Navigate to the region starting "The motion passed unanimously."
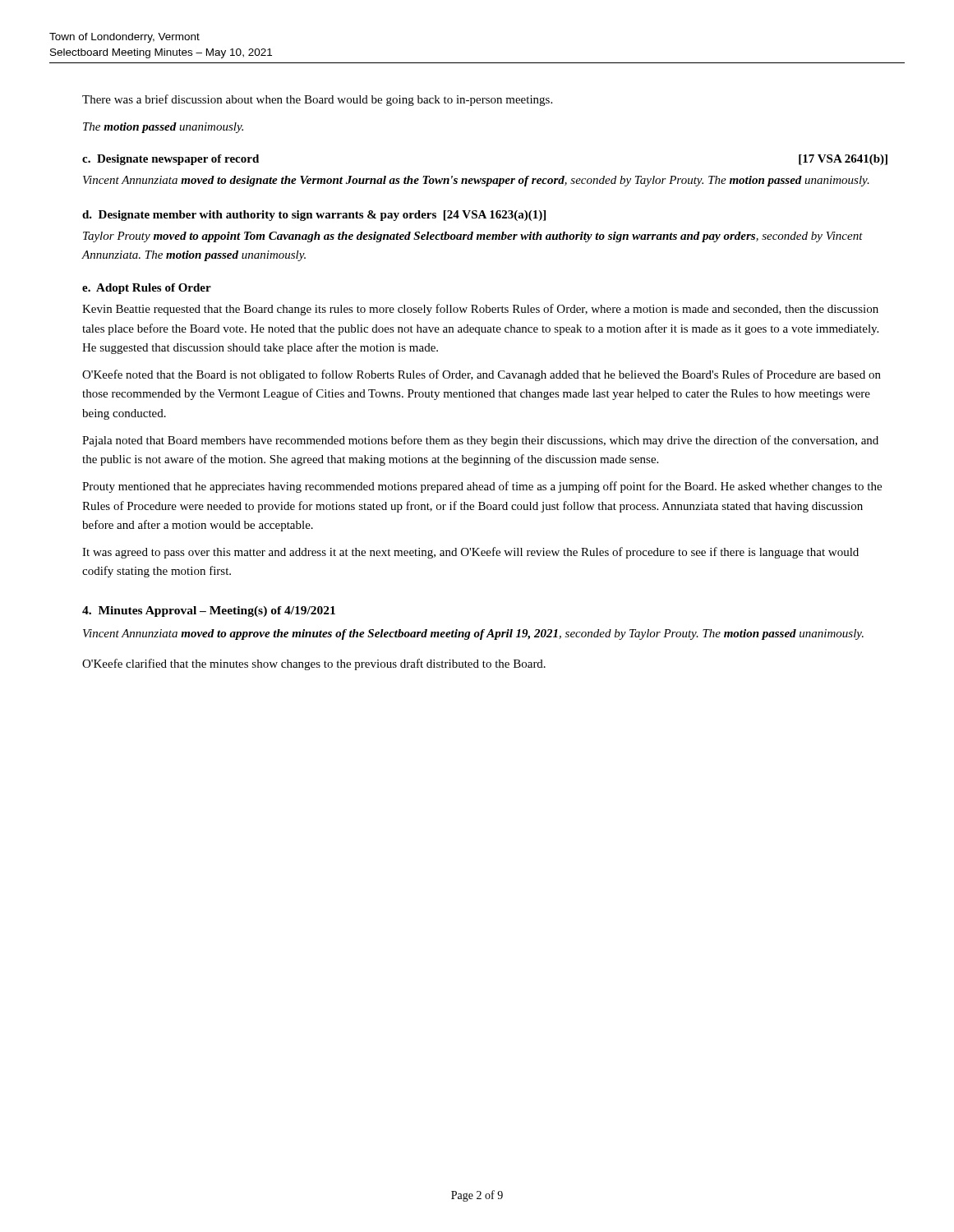954x1232 pixels. [163, 127]
